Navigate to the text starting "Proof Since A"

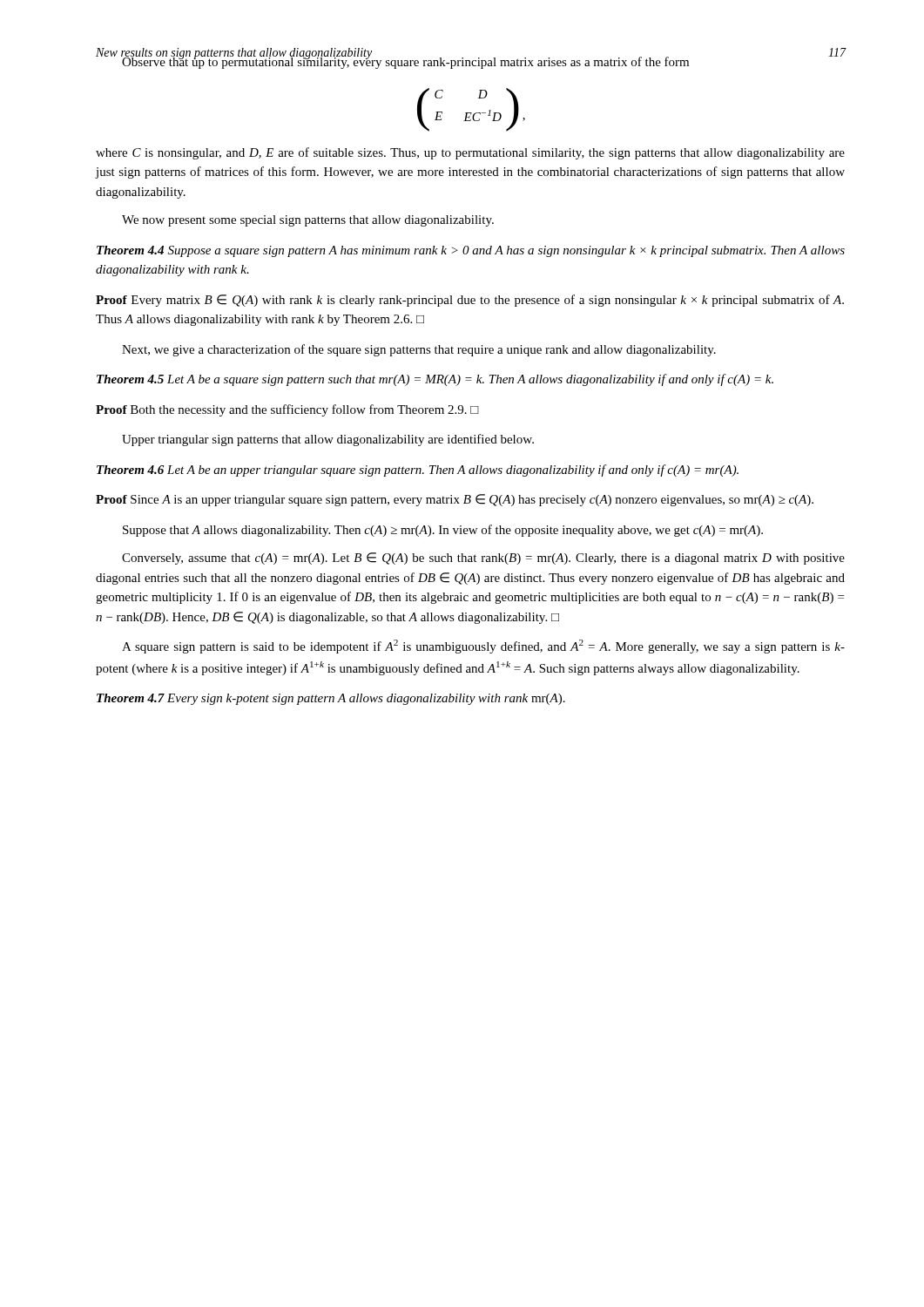[x=470, y=500]
